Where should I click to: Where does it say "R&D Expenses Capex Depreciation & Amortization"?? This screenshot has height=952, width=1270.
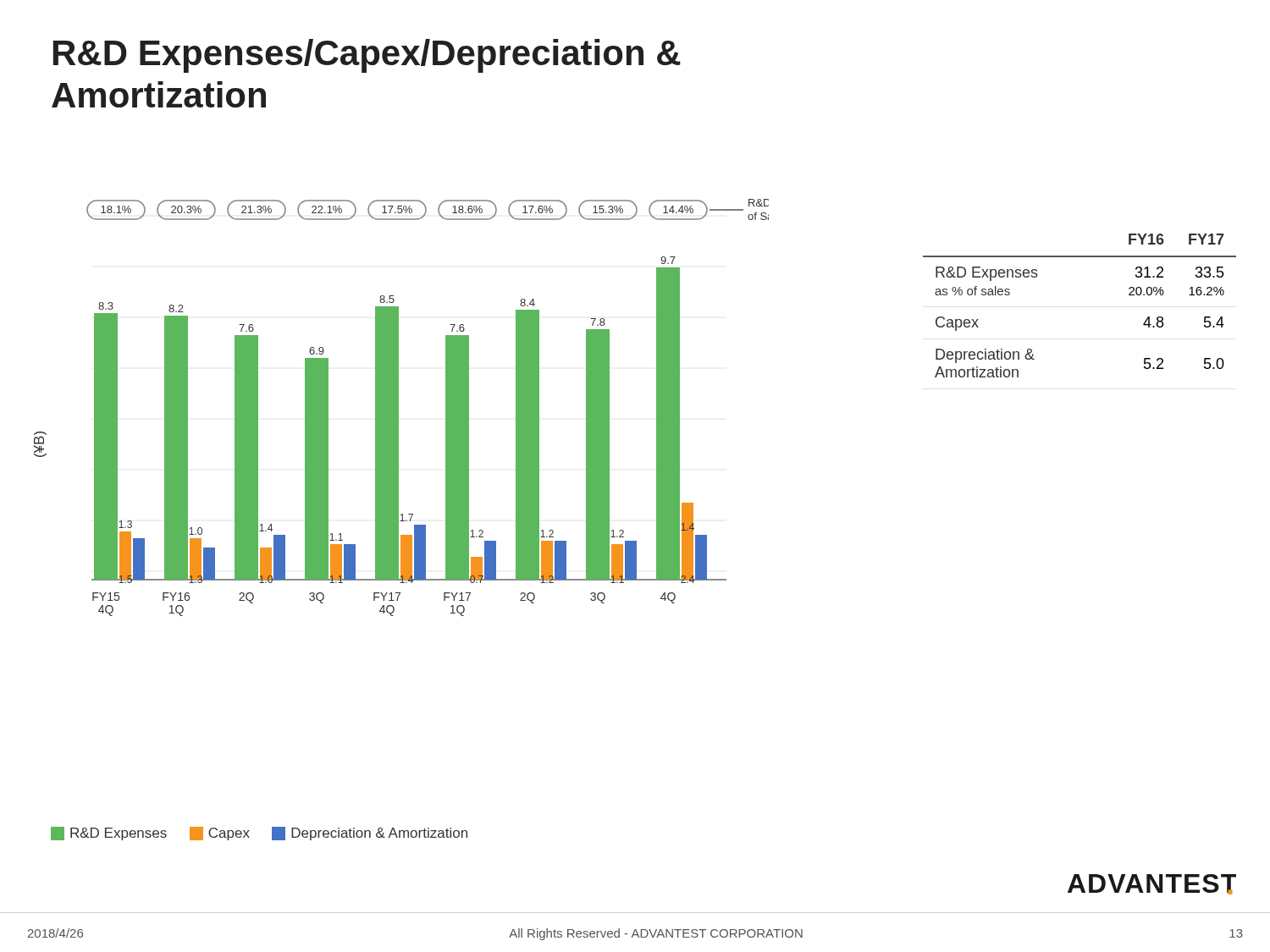pyautogui.click(x=260, y=834)
